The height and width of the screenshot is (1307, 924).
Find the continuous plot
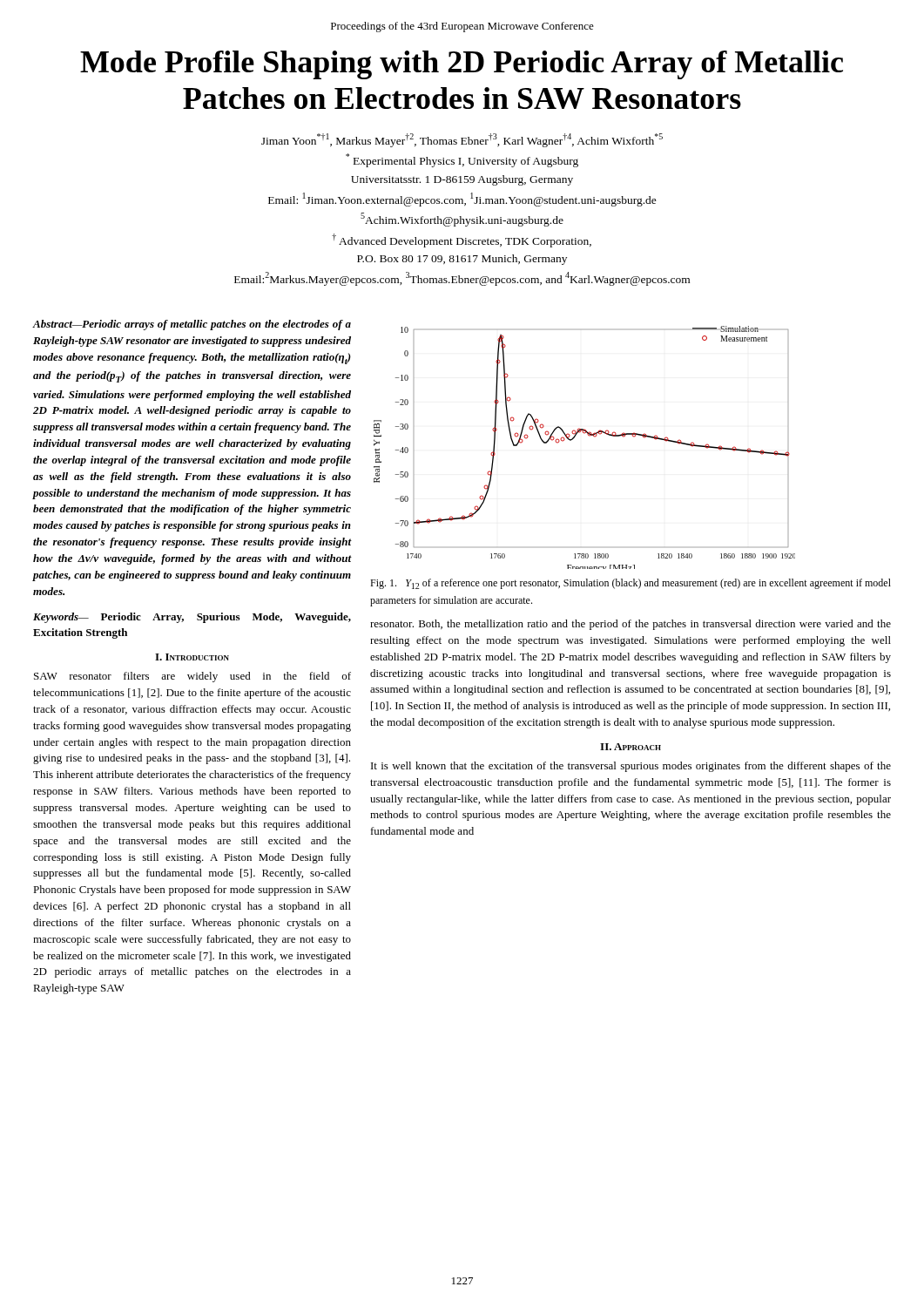point(631,443)
